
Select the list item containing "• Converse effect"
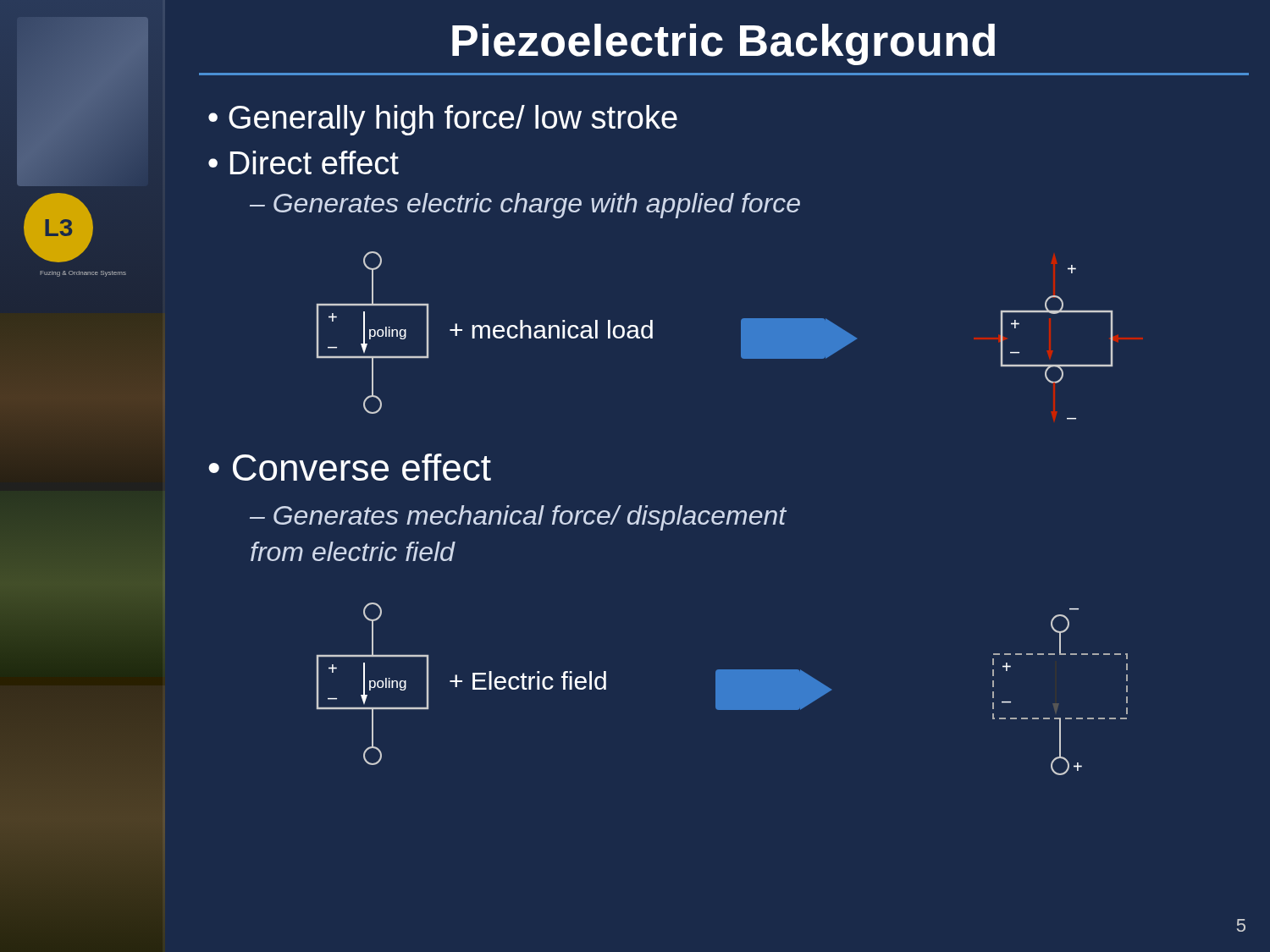coord(349,468)
